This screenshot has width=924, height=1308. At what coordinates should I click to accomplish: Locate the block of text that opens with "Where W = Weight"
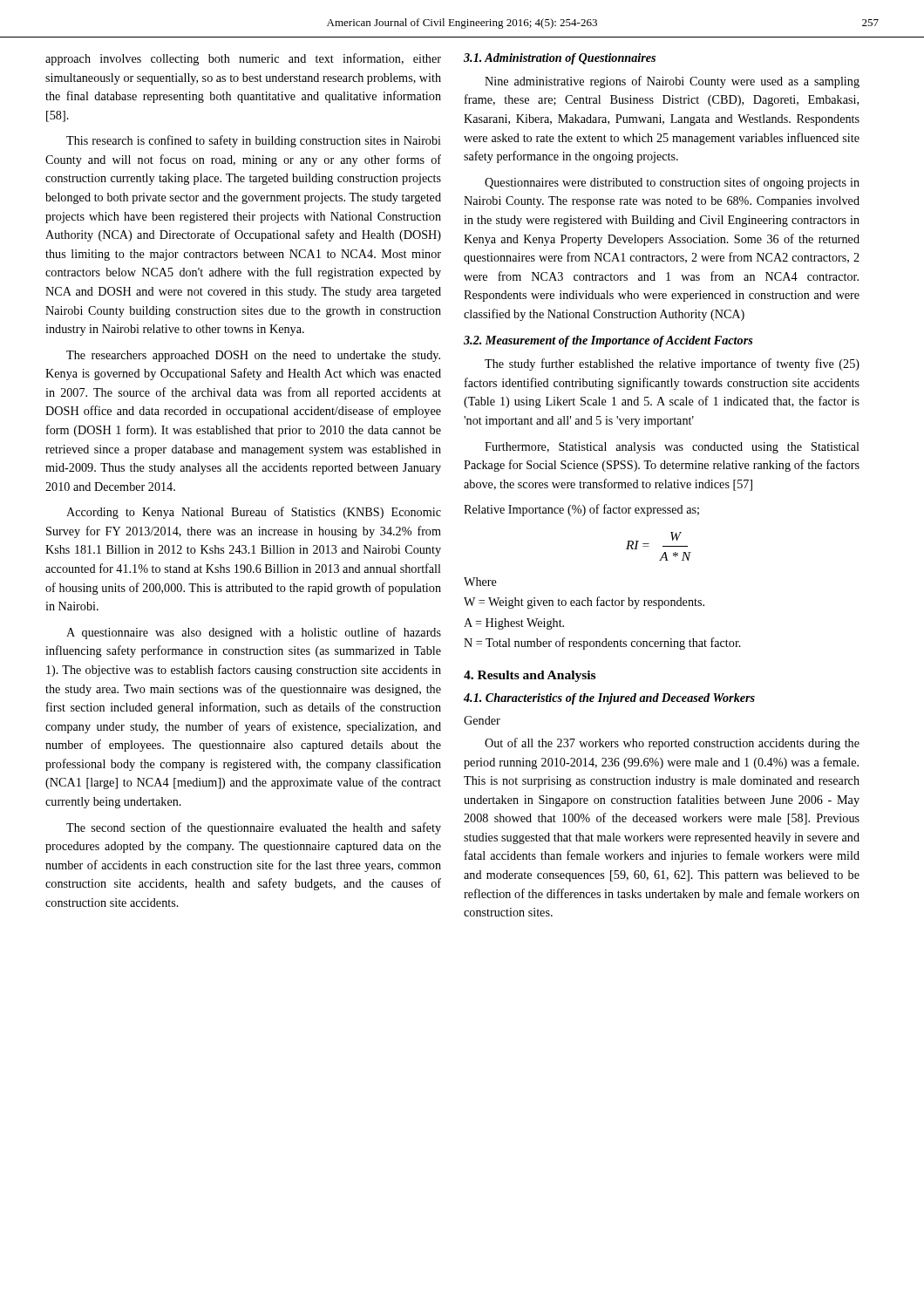click(x=662, y=613)
